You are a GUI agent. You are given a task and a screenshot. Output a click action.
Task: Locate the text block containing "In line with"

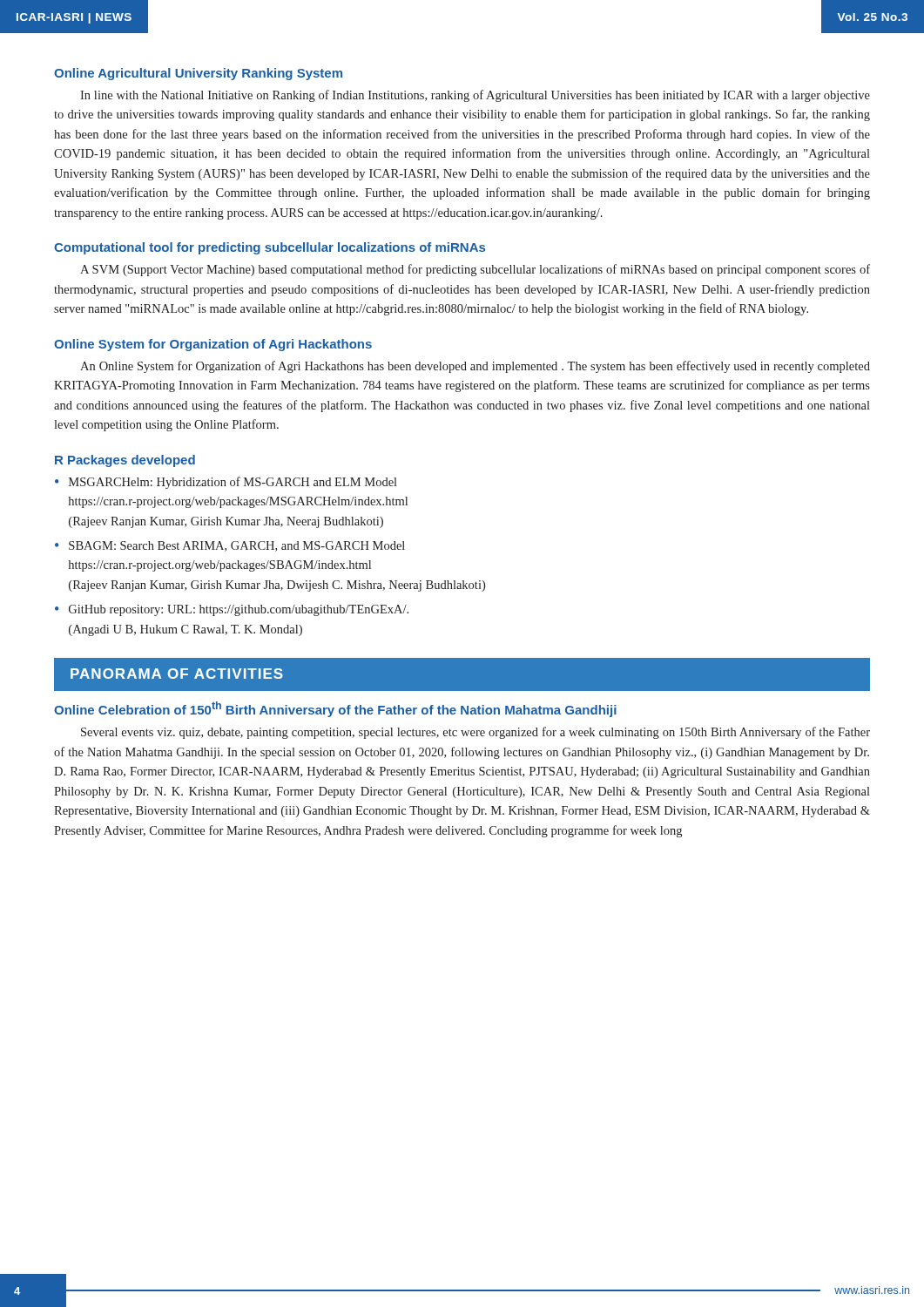[462, 154]
